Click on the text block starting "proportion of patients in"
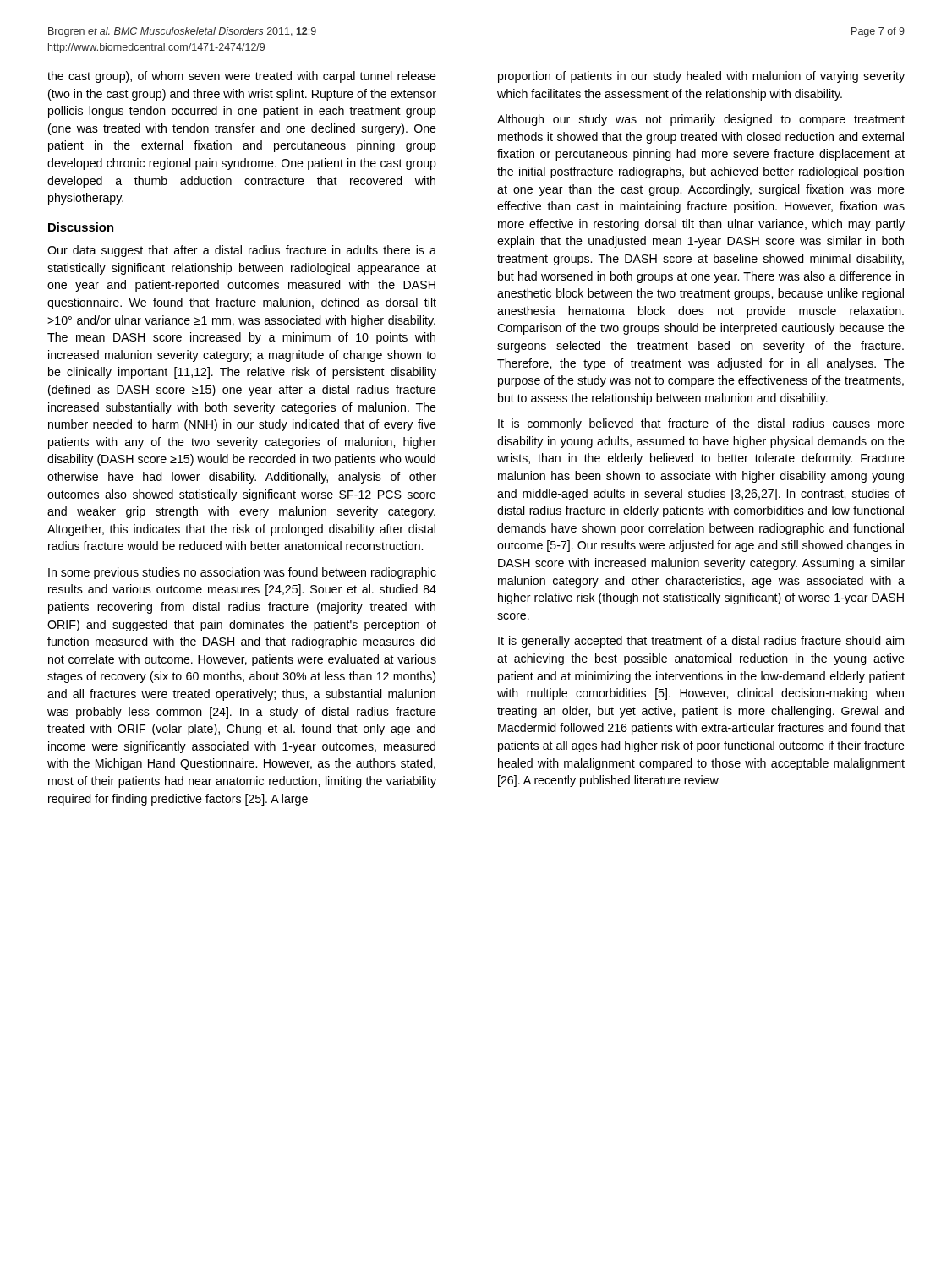The height and width of the screenshot is (1268, 952). pos(701,85)
